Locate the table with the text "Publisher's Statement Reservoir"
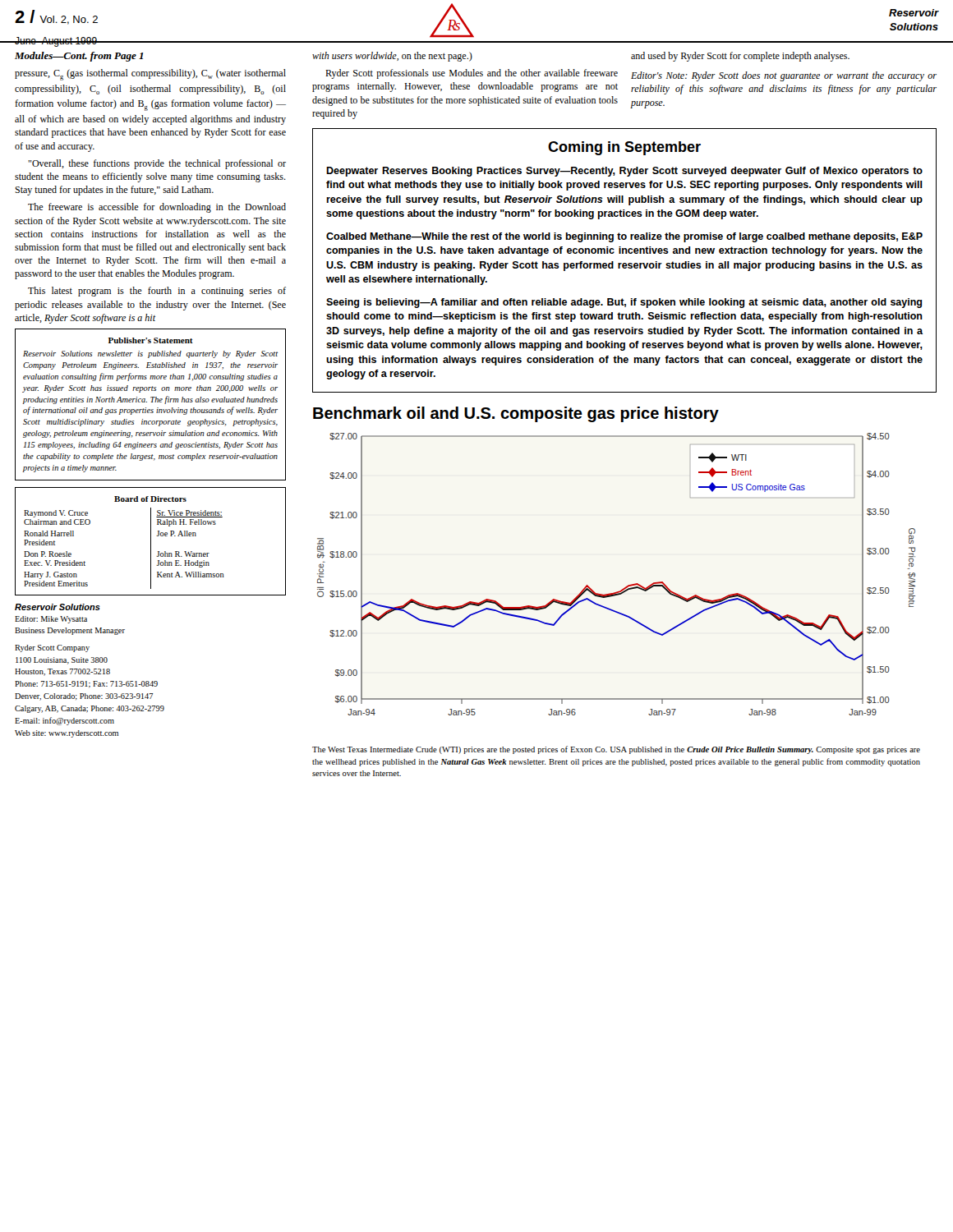Image resolution: width=953 pixels, height=1232 pixels. point(150,404)
